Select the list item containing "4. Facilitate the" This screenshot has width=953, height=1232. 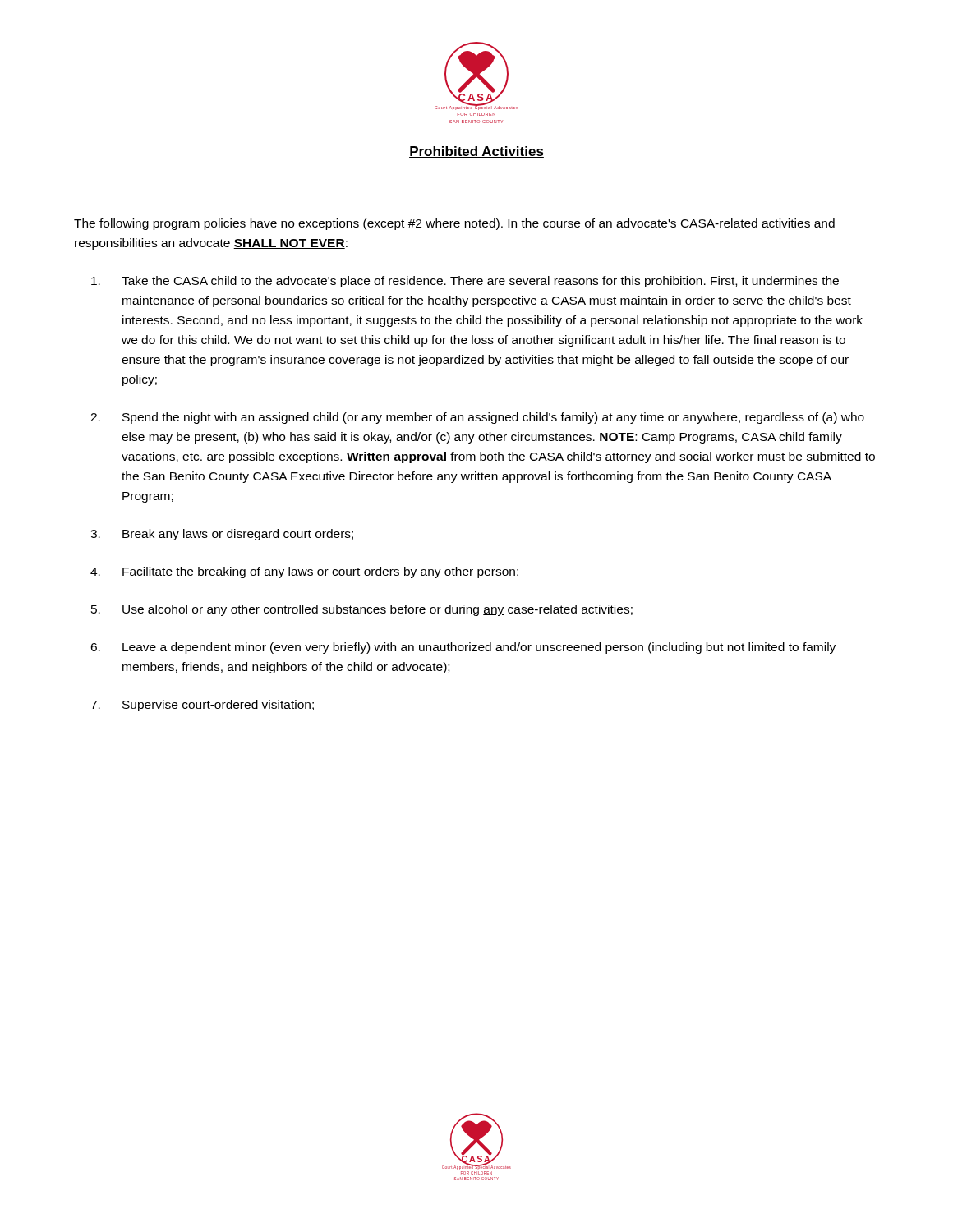click(x=485, y=572)
